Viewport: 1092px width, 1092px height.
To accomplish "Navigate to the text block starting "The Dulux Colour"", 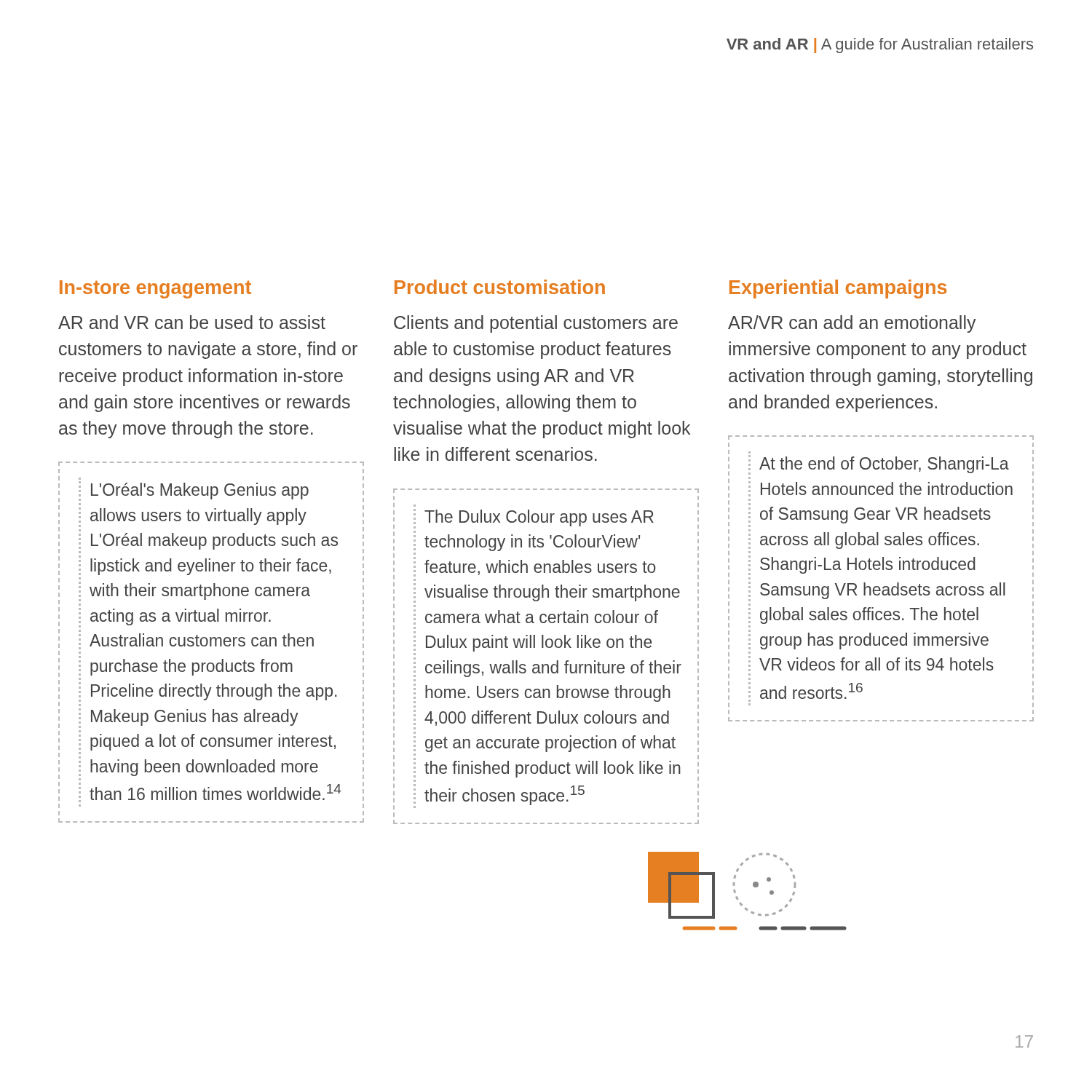I will point(547,656).
